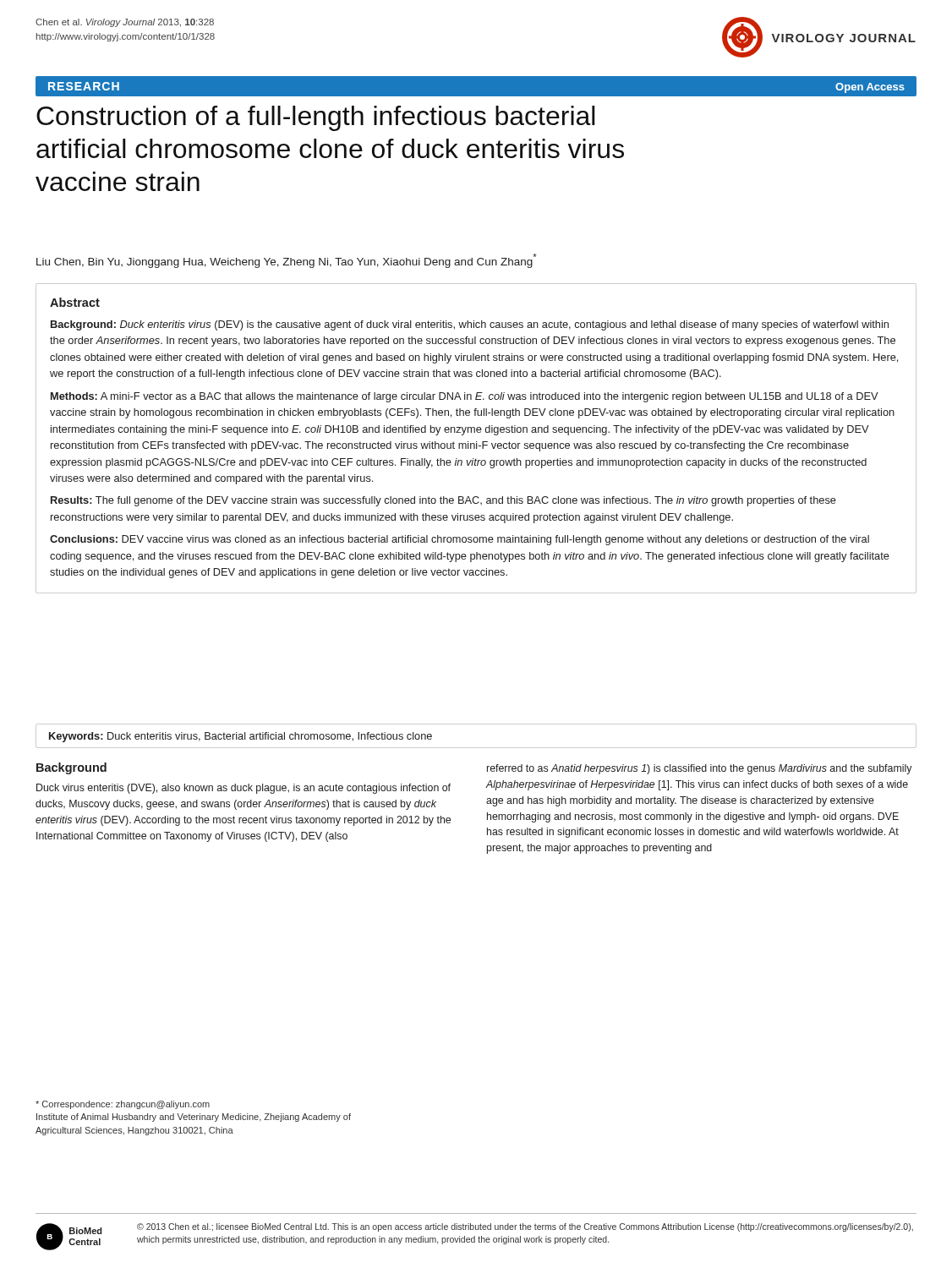Select the title that says "Construction of a full-length"
This screenshot has height=1268, width=952.
click(x=330, y=149)
